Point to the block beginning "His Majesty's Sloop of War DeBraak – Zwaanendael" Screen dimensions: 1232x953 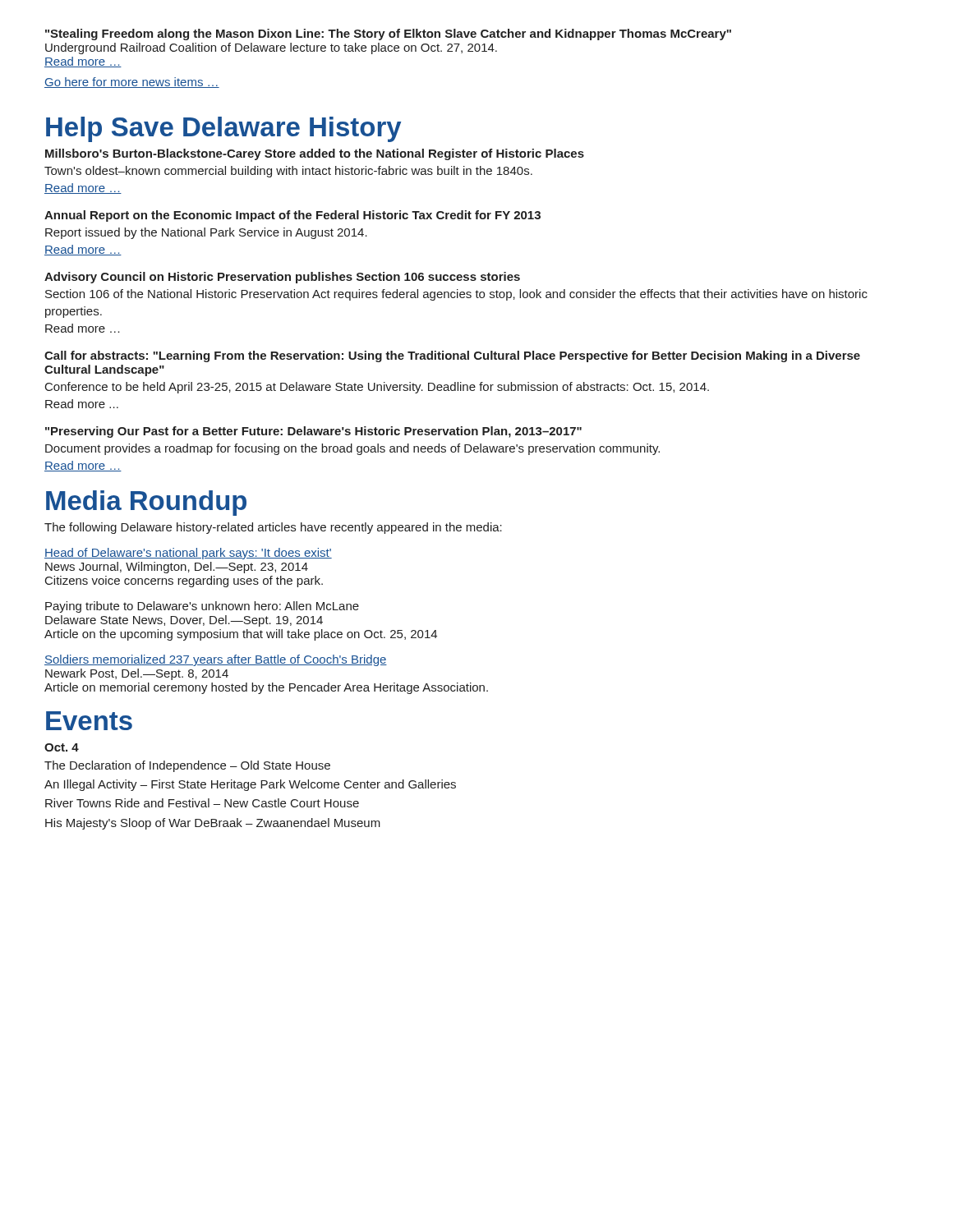(x=212, y=822)
